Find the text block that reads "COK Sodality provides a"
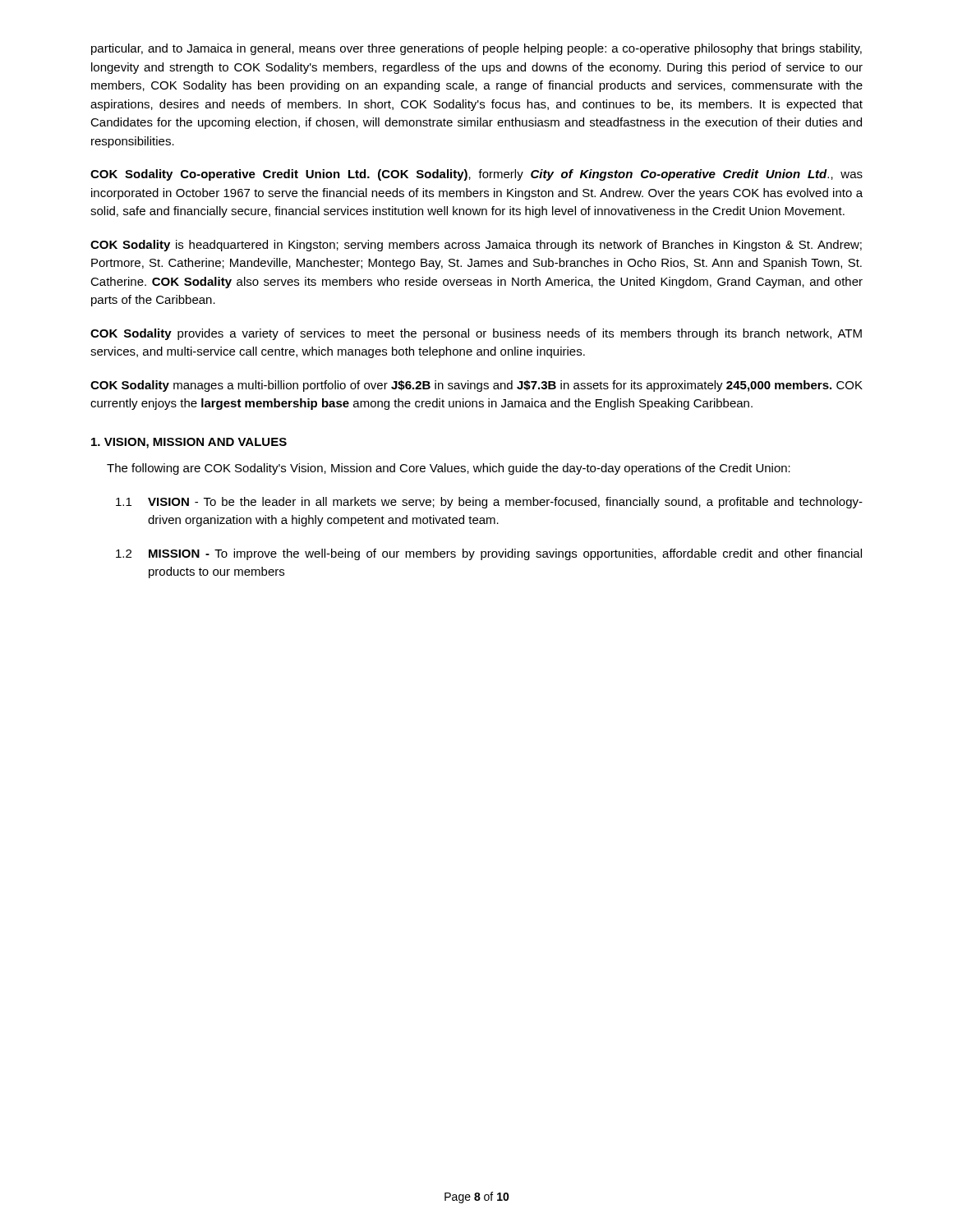Image resolution: width=953 pixels, height=1232 pixels. pos(476,342)
